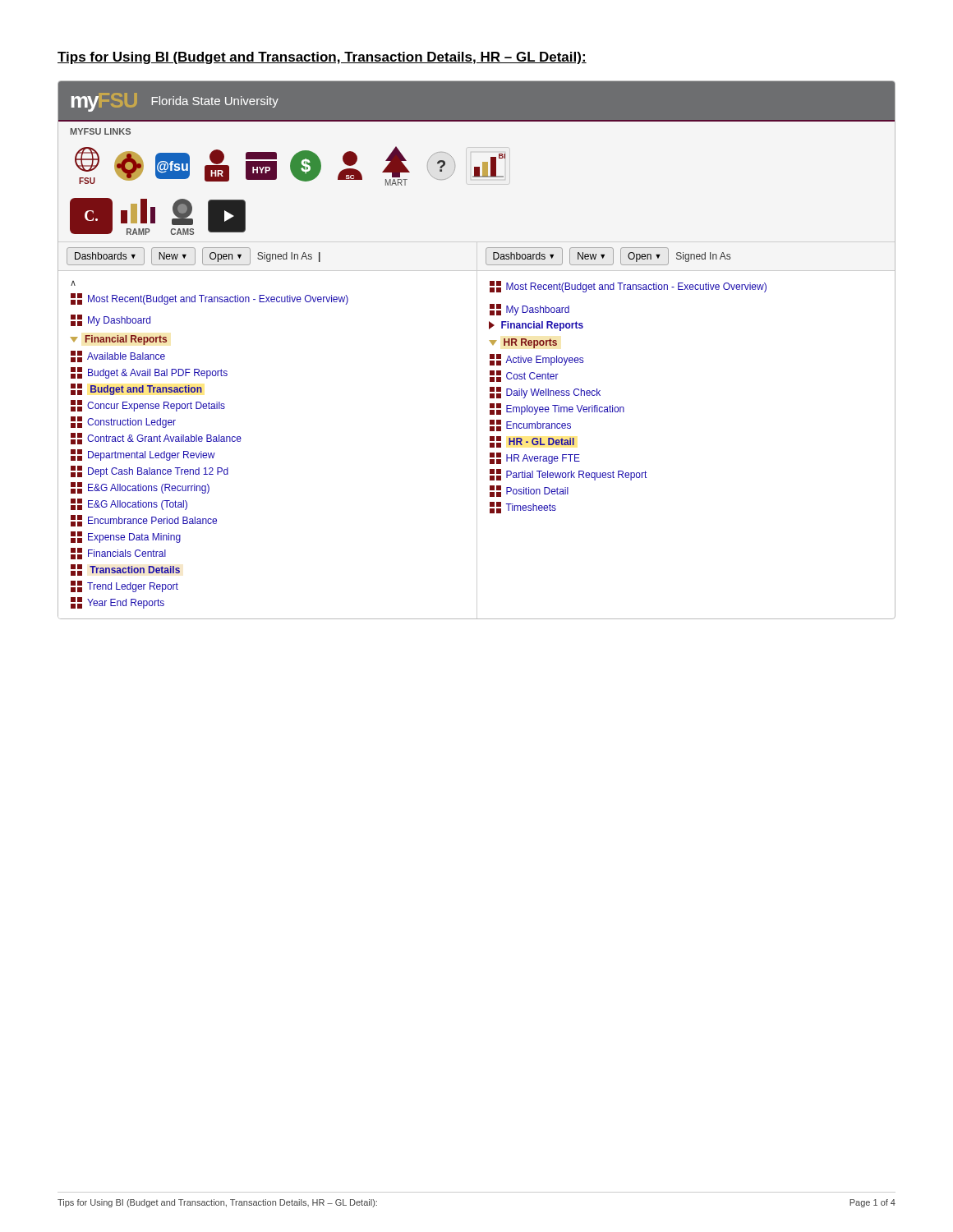
Task: Select the screenshot
Action: click(x=476, y=350)
